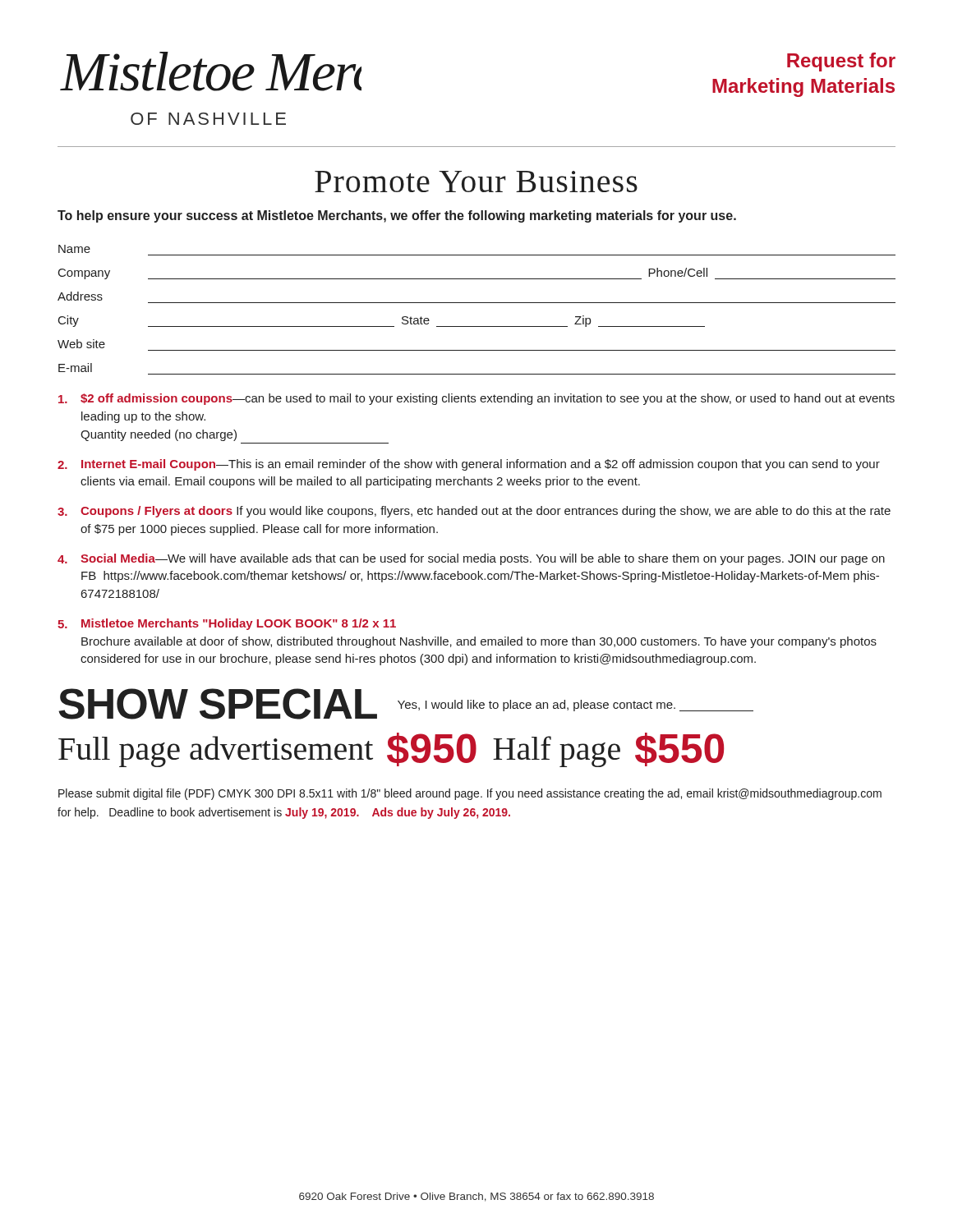This screenshot has width=953, height=1232.
Task: Point to the passage starting "Full page advertisement $950 Half page $550"
Action: [x=392, y=749]
